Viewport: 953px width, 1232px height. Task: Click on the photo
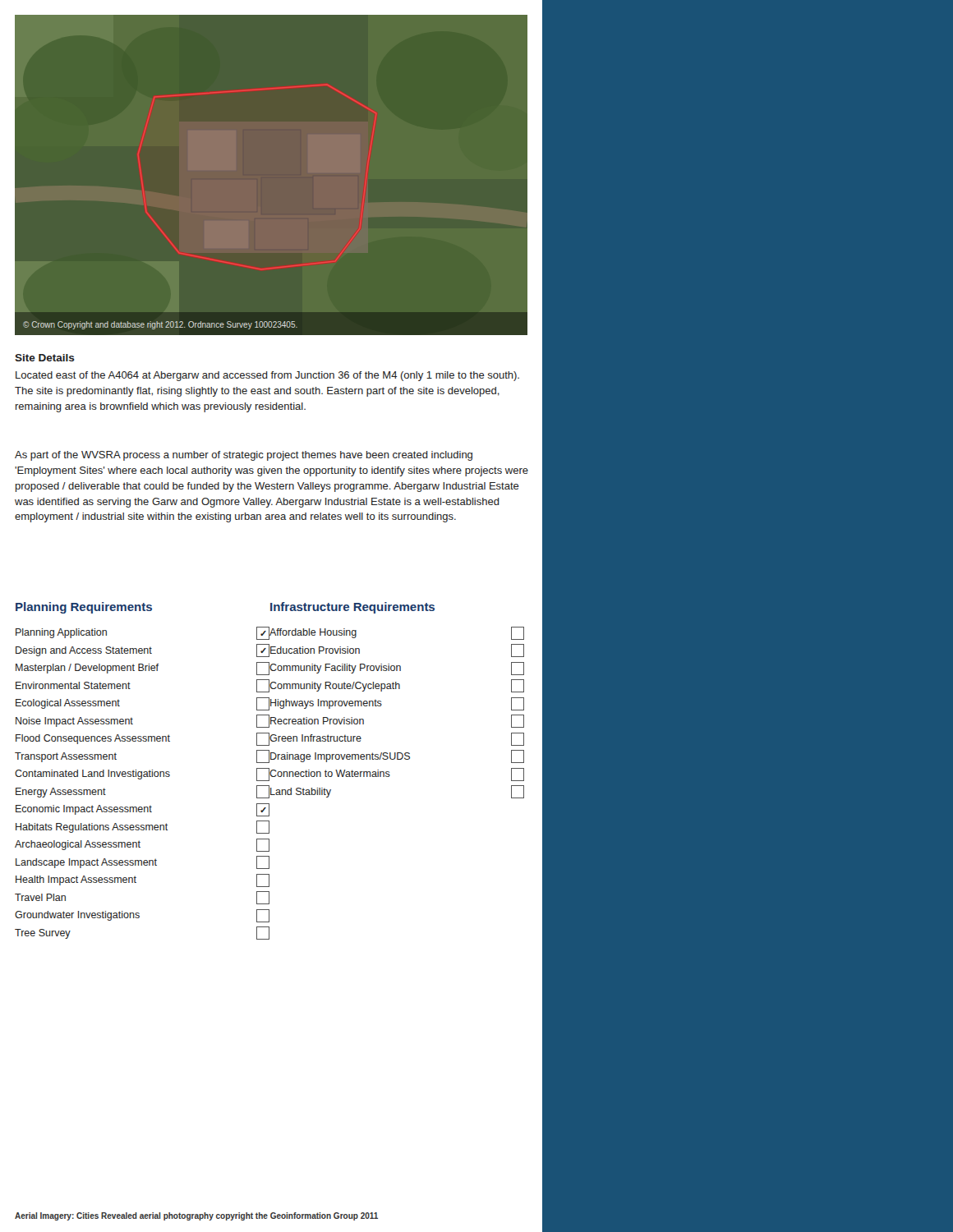tap(271, 175)
